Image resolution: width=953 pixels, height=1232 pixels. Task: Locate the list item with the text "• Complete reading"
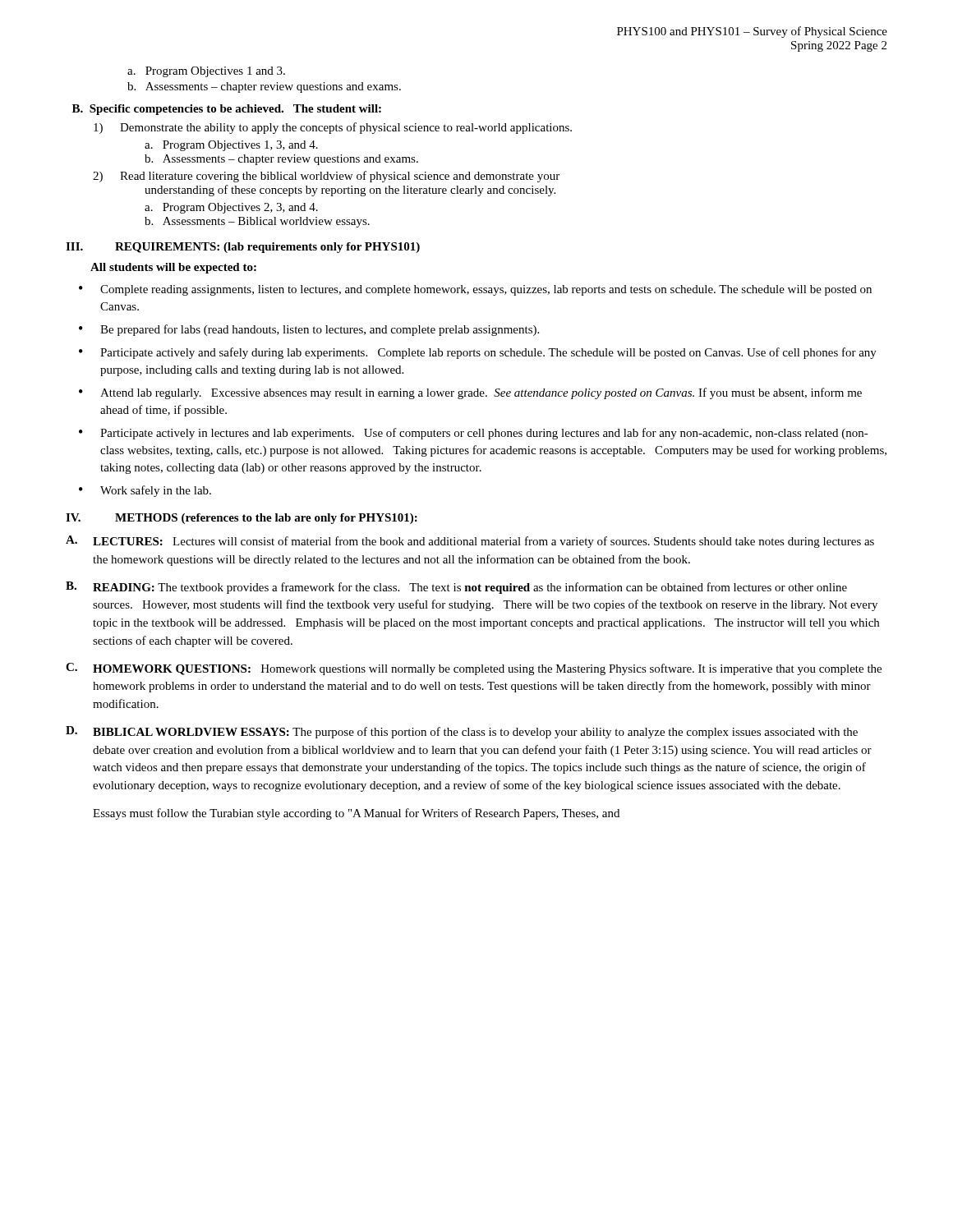click(x=483, y=298)
